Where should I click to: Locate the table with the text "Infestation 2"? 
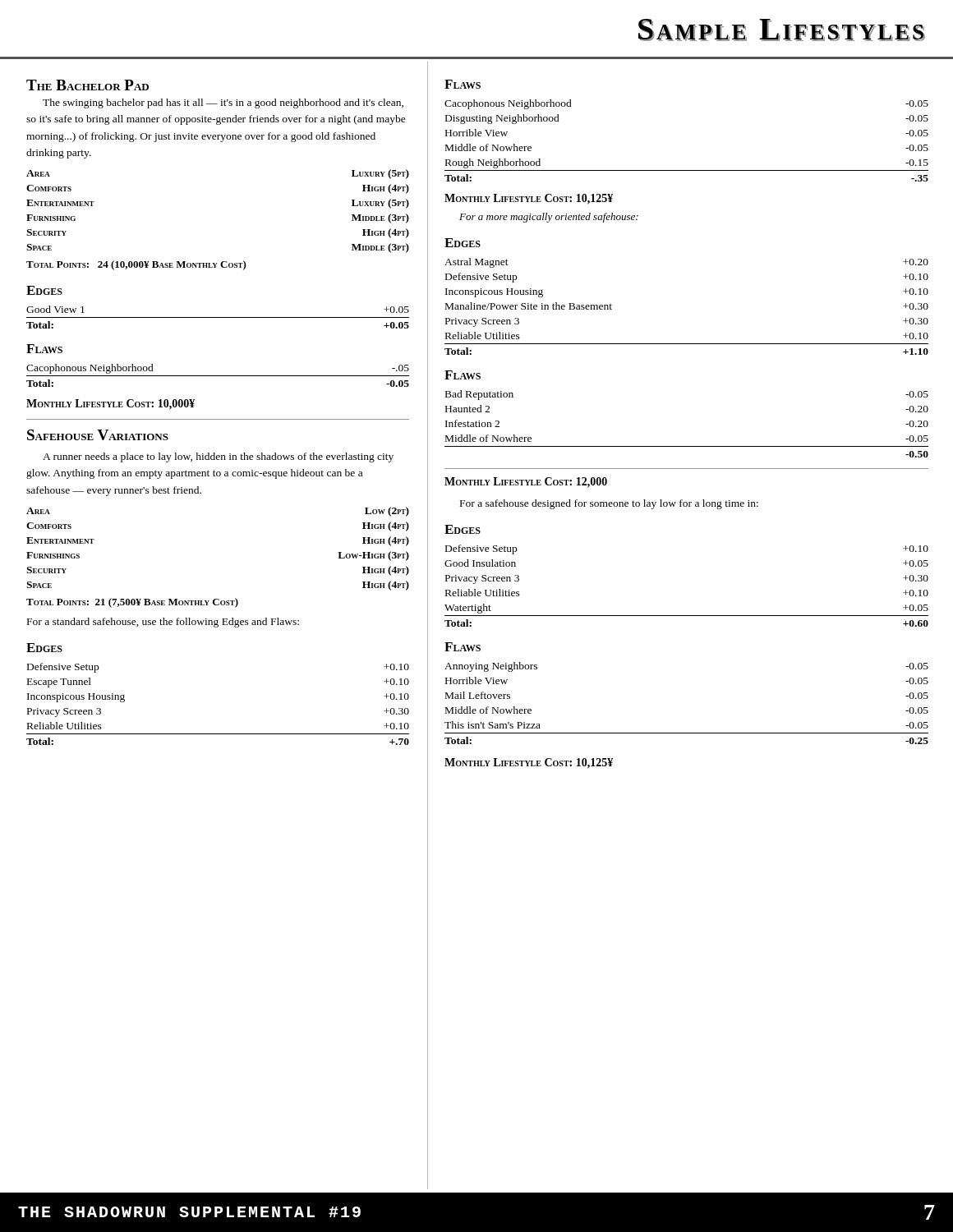click(686, 424)
